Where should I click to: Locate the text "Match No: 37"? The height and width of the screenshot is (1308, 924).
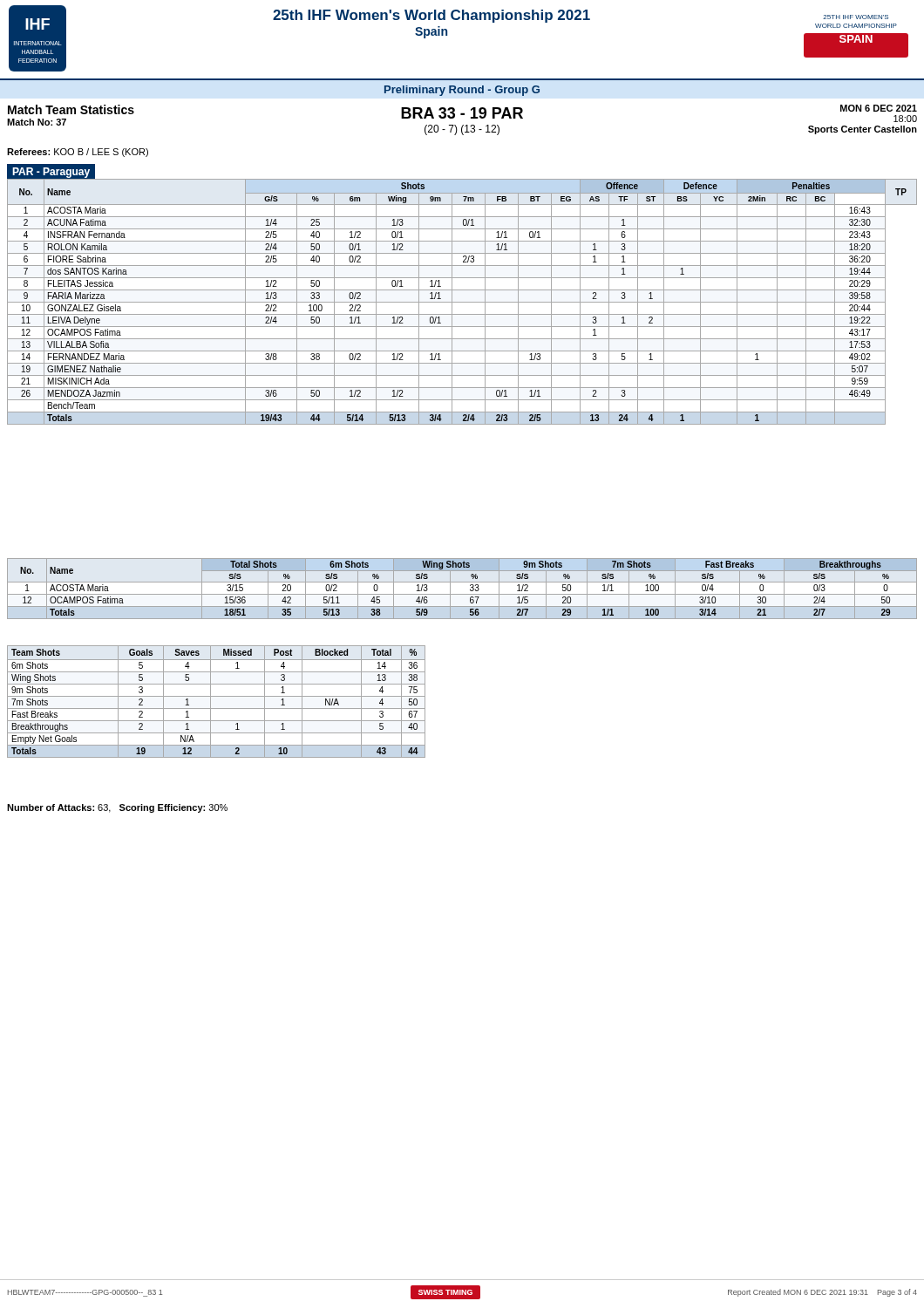point(37,122)
